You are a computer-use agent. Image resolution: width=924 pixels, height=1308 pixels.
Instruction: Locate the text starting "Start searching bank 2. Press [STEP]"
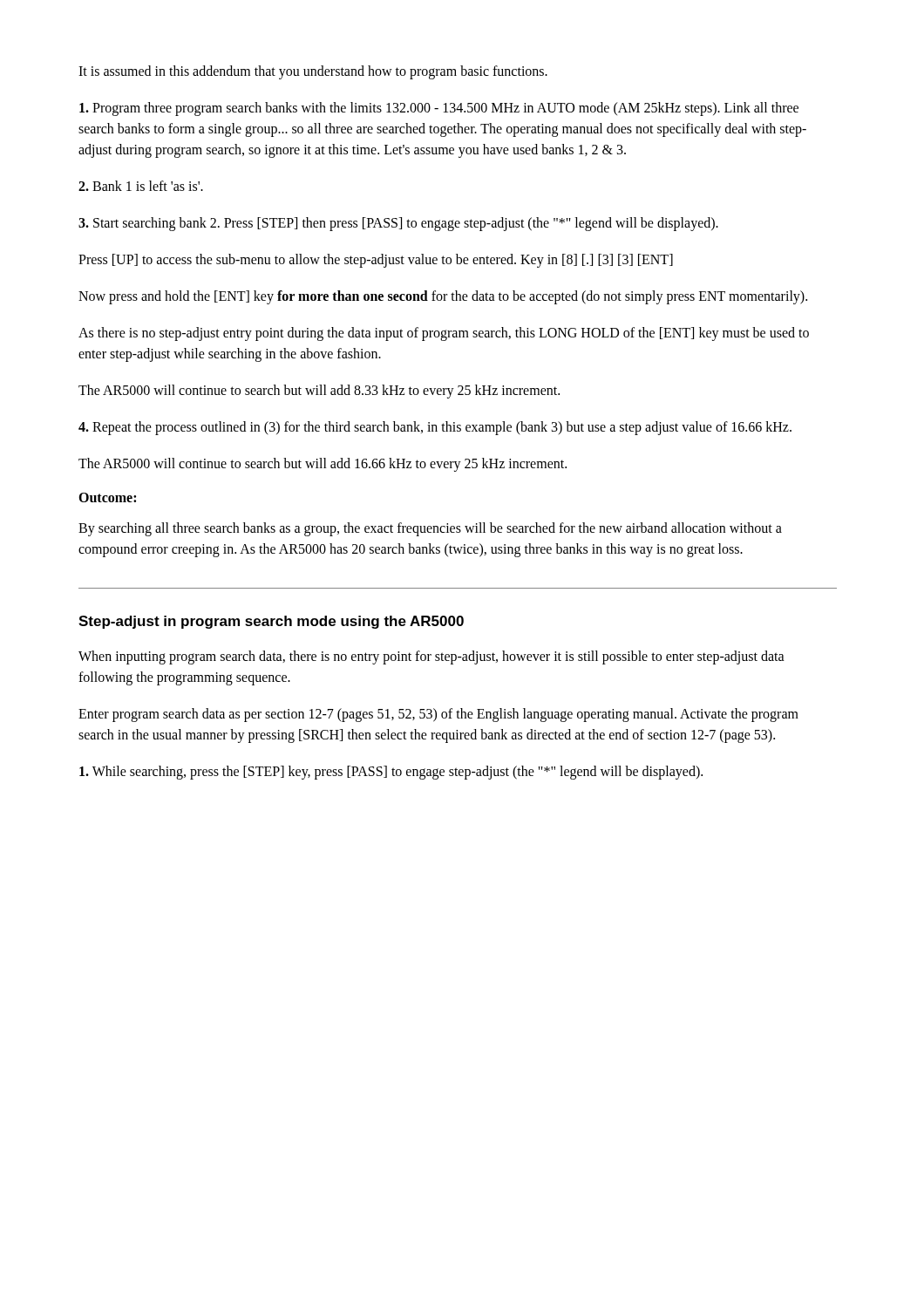click(399, 223)
